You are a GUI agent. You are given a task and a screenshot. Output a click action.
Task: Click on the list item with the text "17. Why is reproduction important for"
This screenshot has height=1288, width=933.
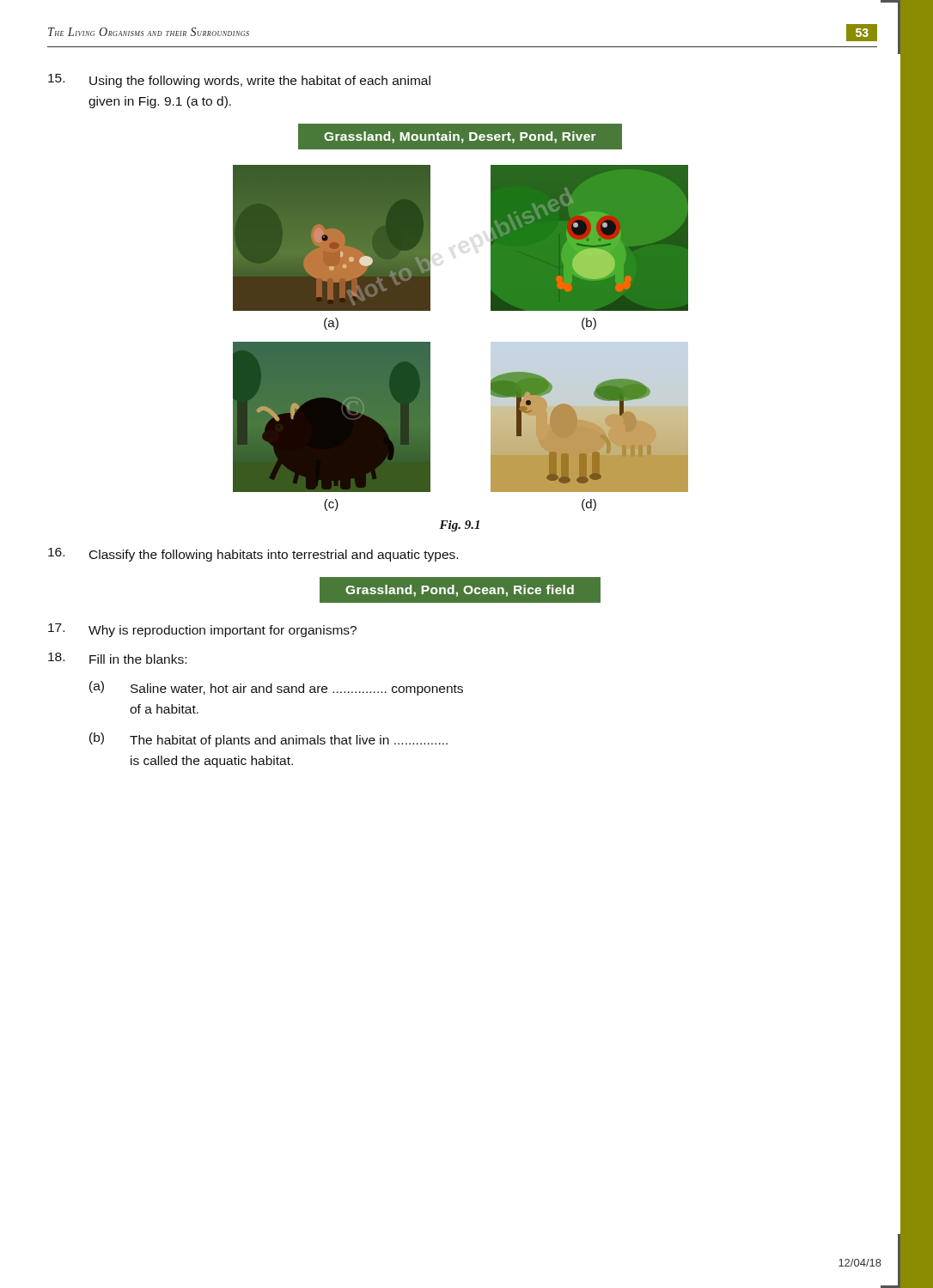202,630
